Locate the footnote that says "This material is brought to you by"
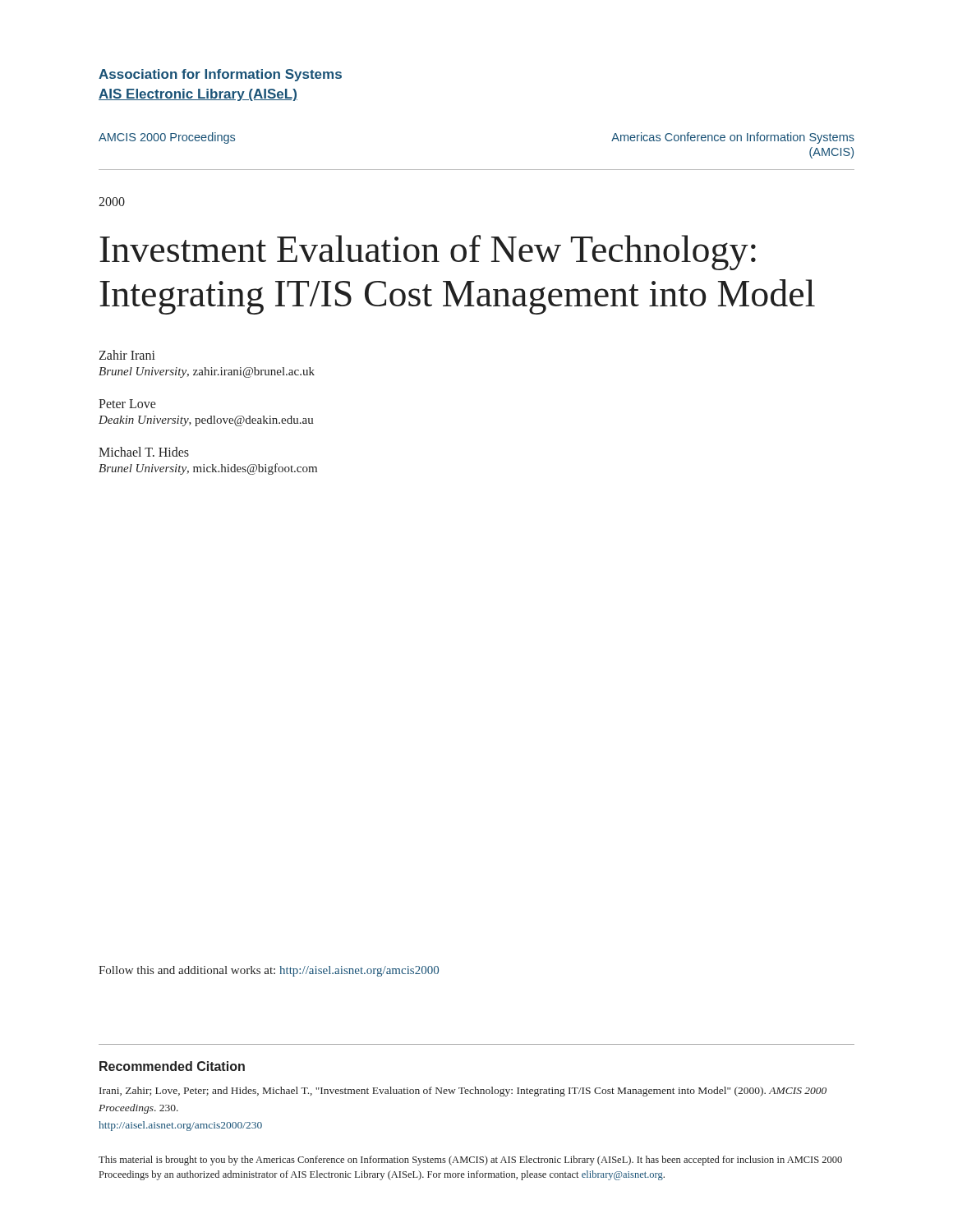 tap(470, 1167)
